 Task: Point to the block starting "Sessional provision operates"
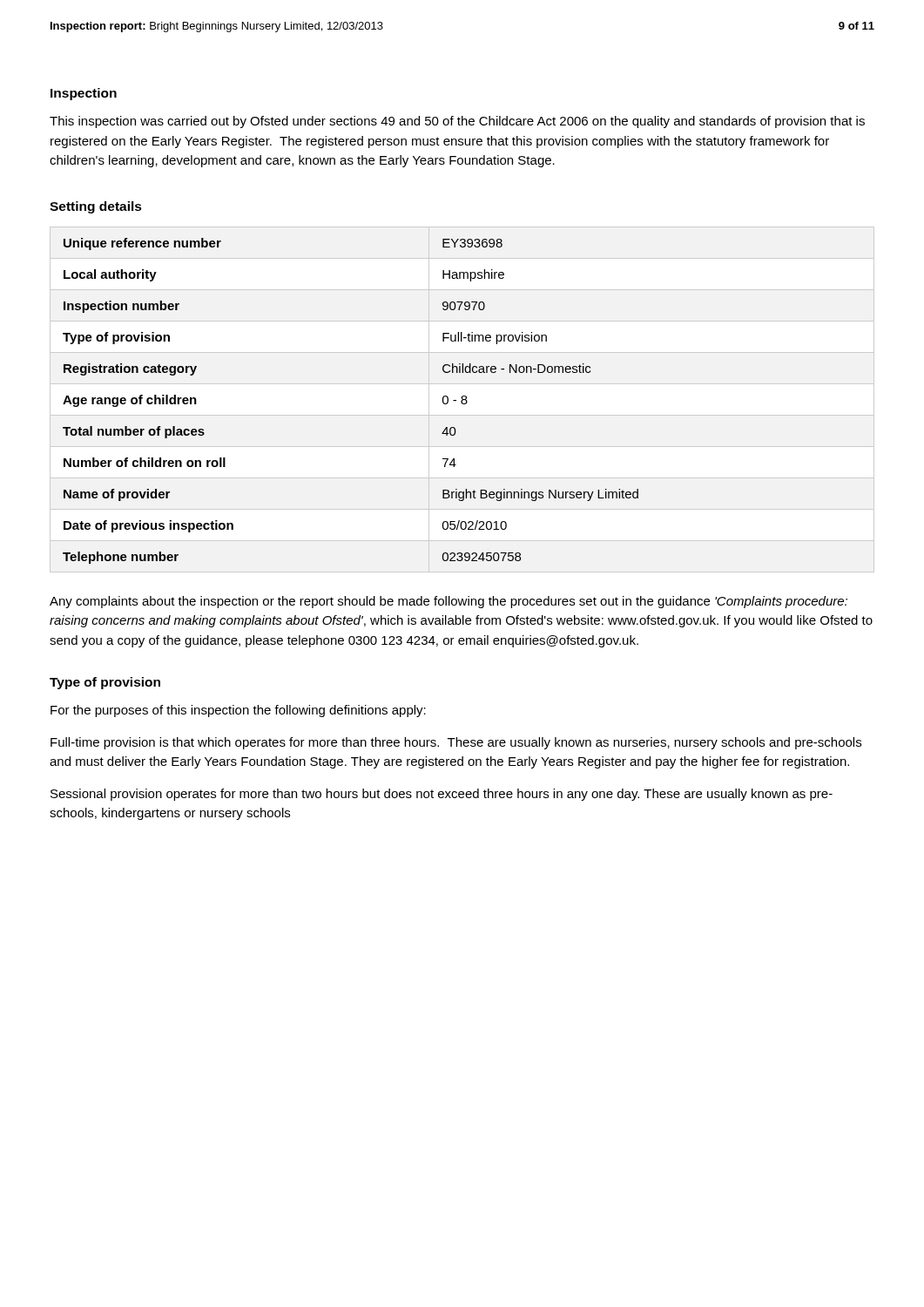tap(441, 803)
